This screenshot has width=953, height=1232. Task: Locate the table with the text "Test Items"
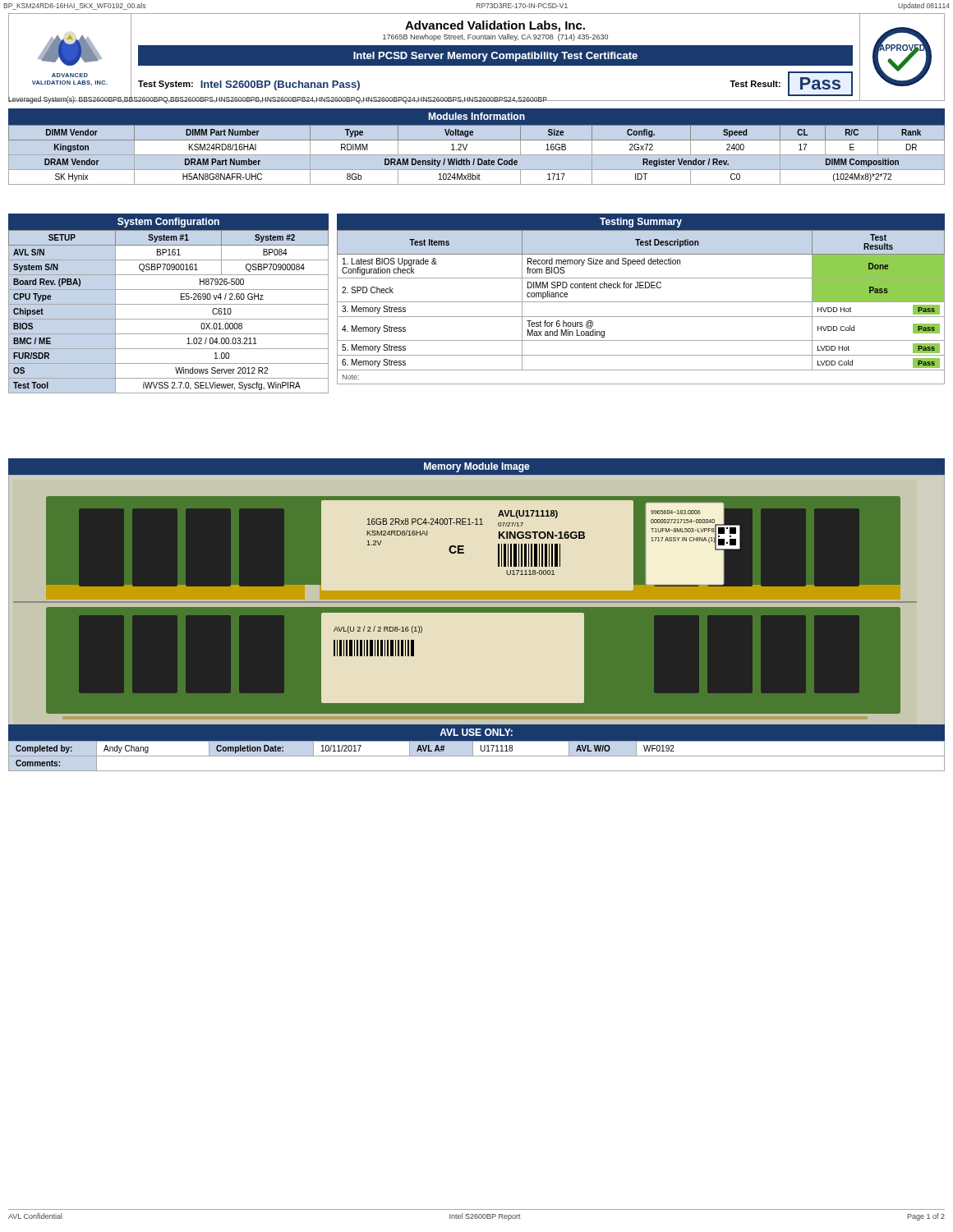click(641, 303)
